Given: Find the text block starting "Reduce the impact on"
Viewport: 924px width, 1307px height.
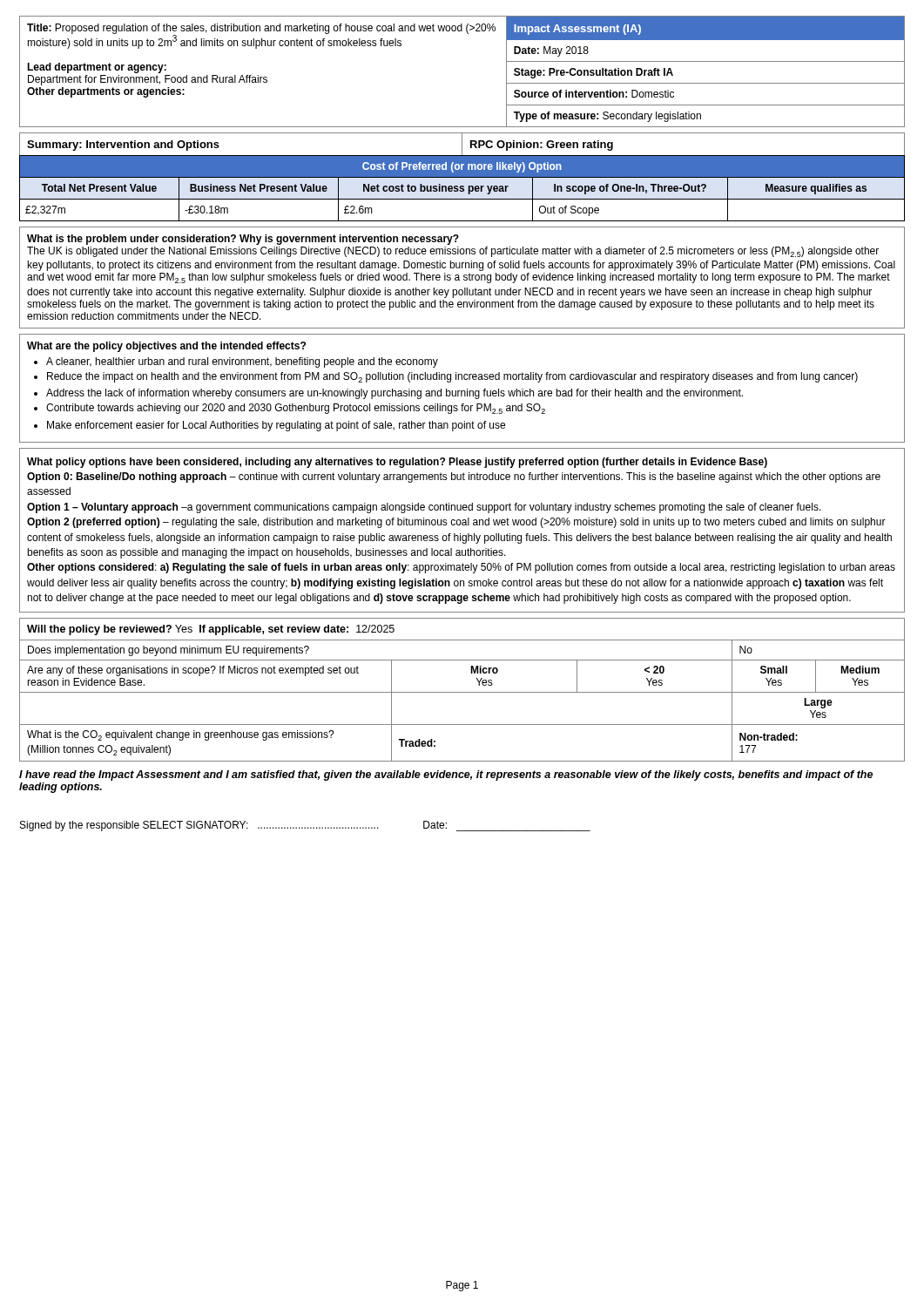Looking at the screenshot, I should pyautogui.click(x=452, y=377).
